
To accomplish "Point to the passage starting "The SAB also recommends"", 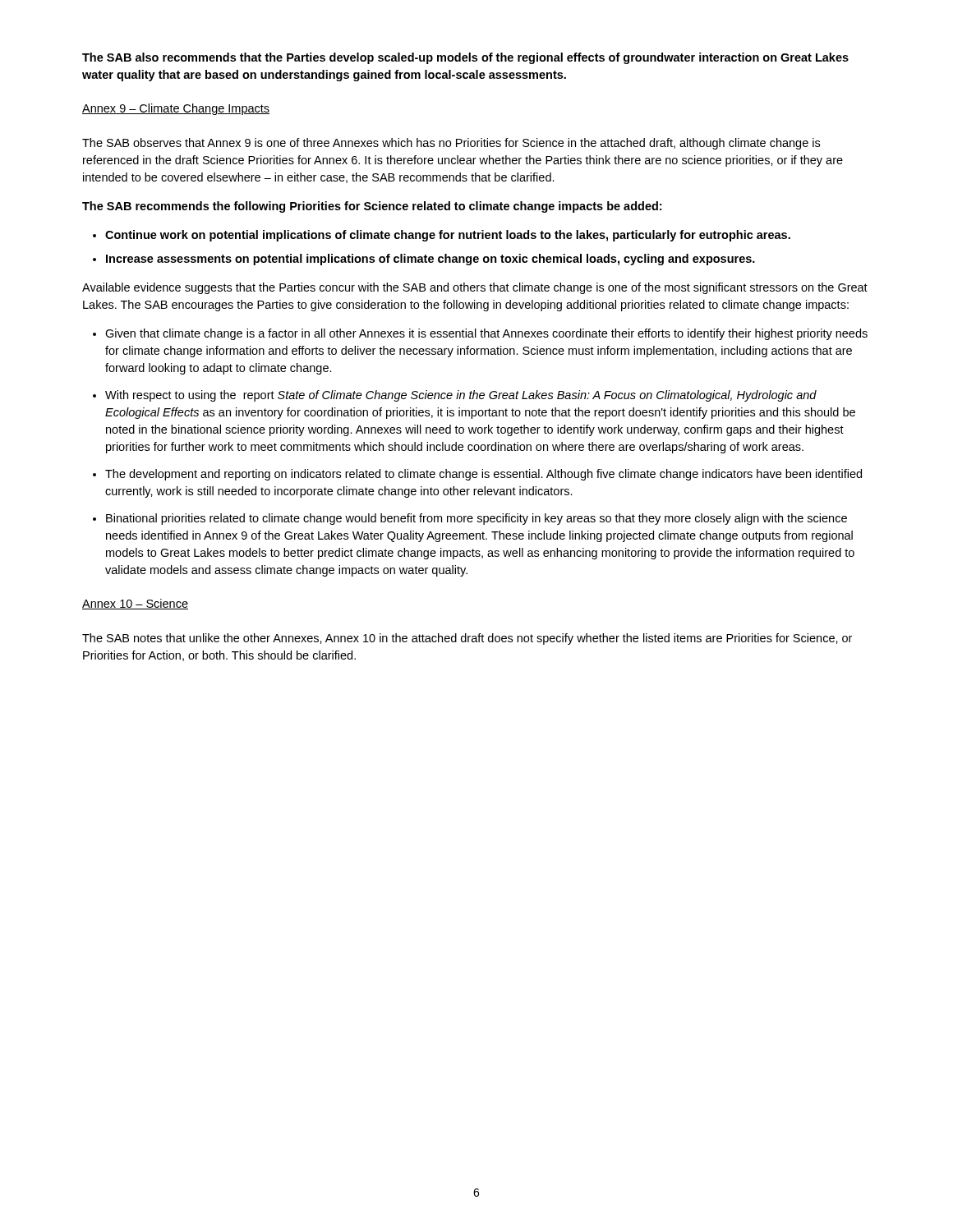I will click(x=465, y=66).
